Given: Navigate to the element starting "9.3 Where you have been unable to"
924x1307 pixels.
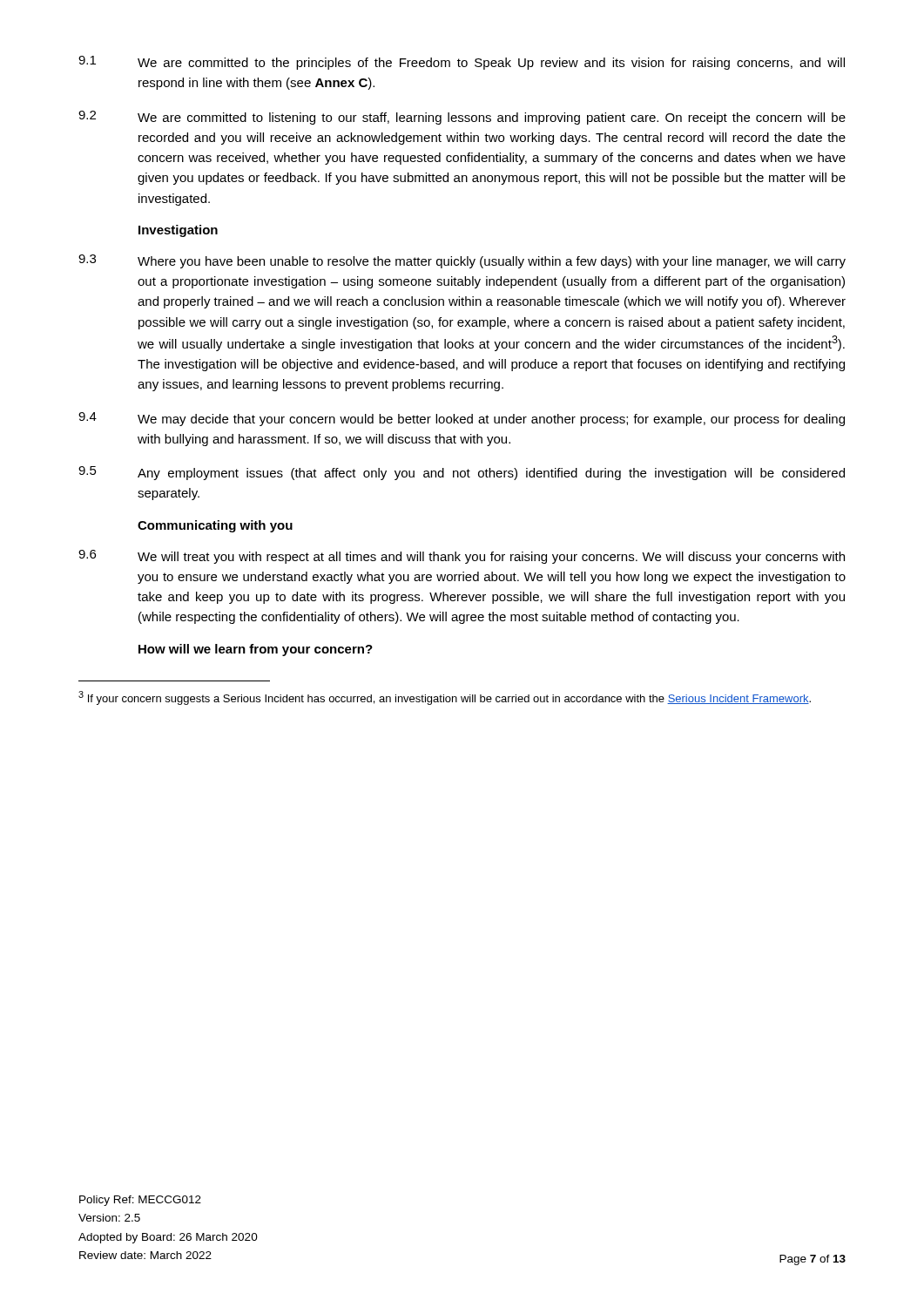Looking at the screenshot, I should pyautogui.click(x=462, y=323).
